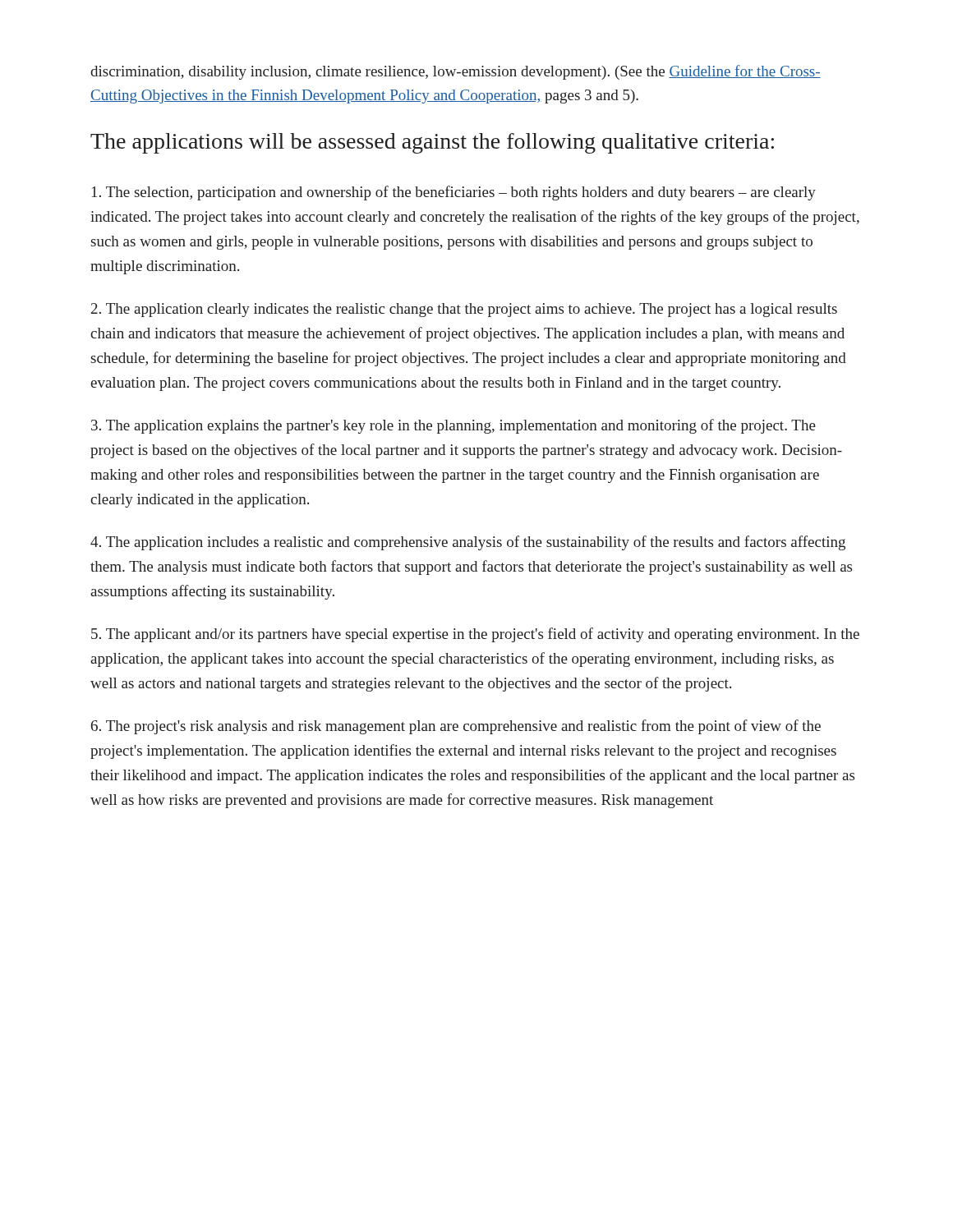
Task: Click the passage that begins "discrimination, disability inclusion, climate"
Action: (x=455, y=83)
